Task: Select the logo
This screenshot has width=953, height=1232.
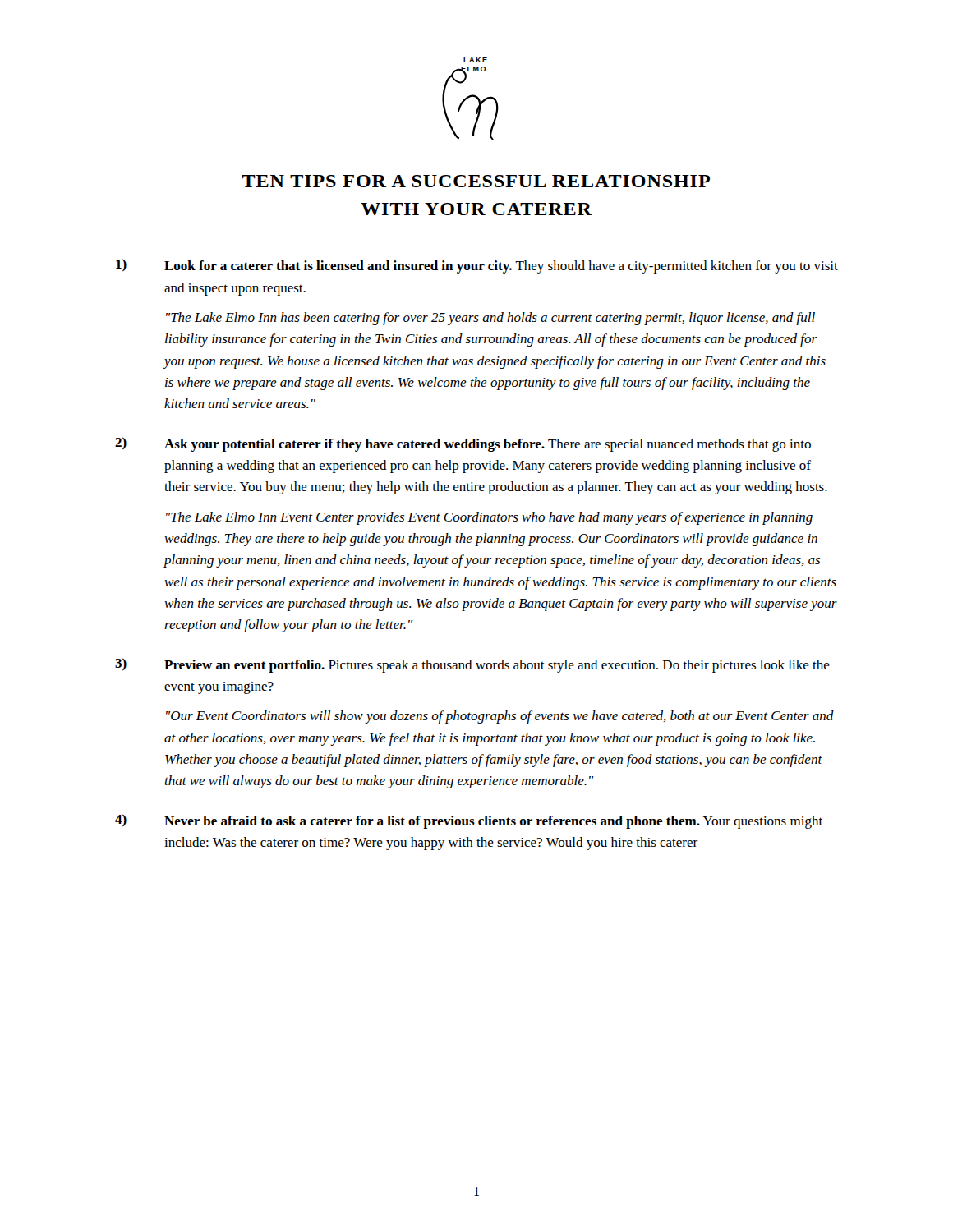Action: 476,96
